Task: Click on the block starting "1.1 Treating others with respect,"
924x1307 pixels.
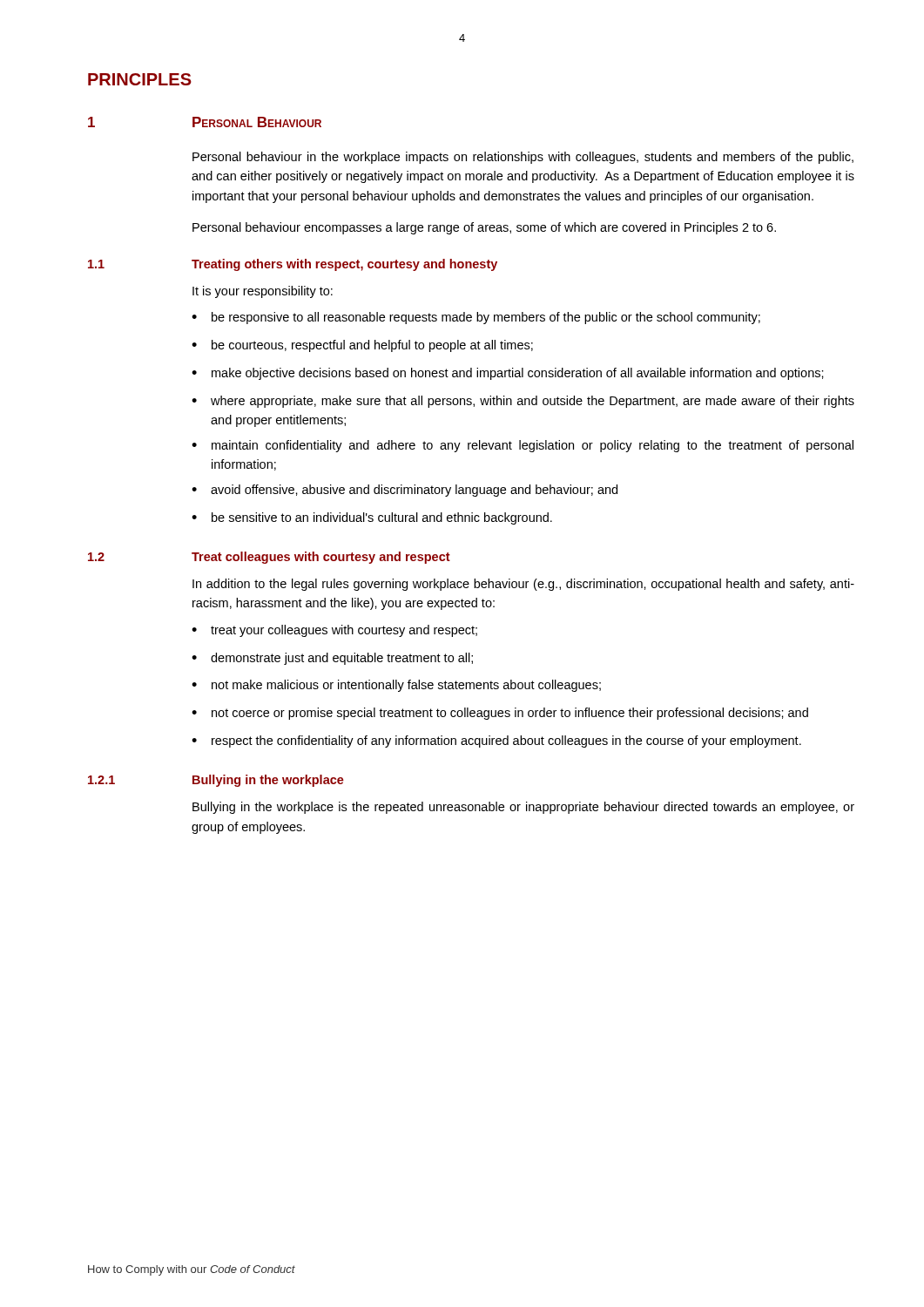Action: point(292,264)
